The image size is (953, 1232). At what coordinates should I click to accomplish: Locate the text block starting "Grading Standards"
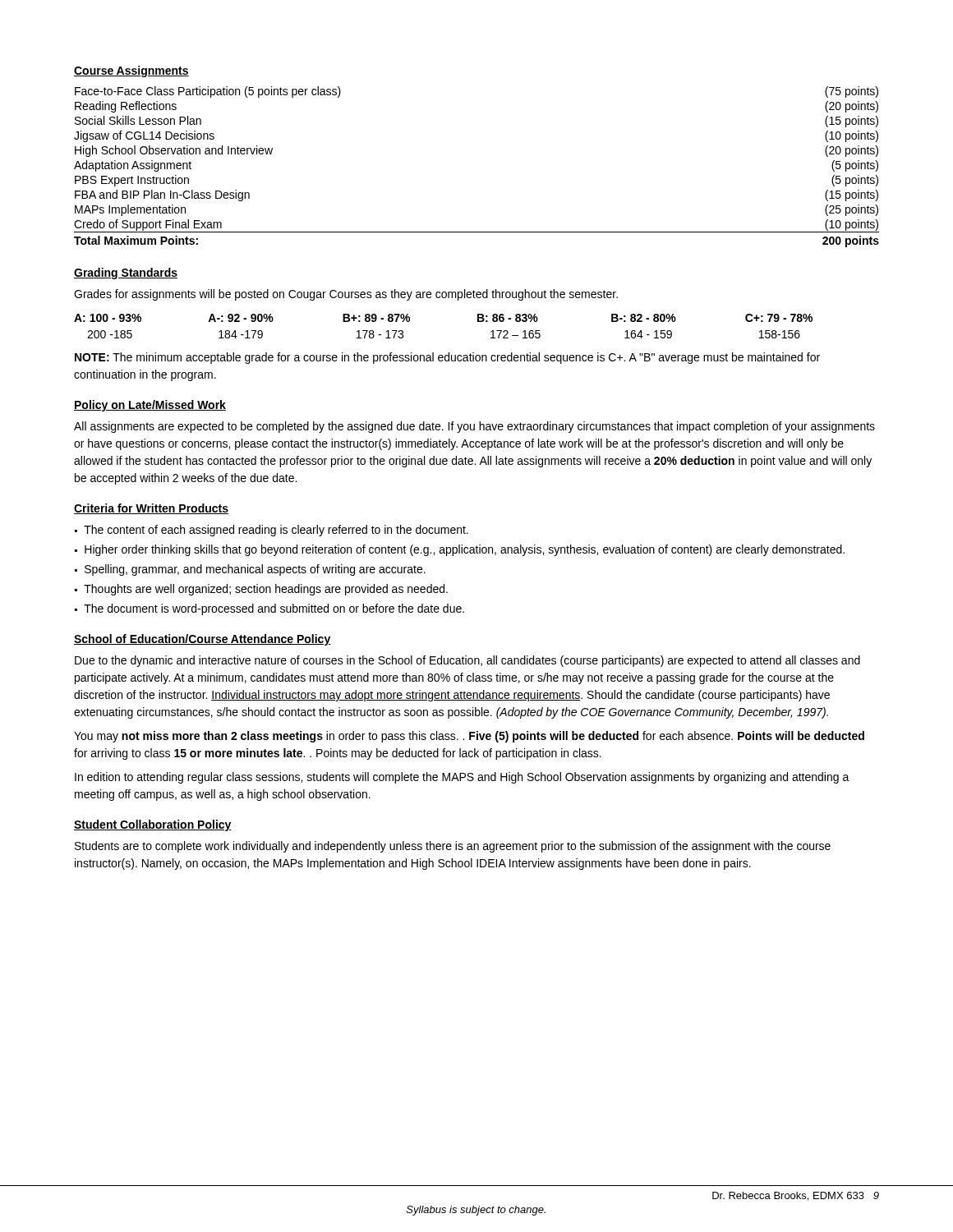point(126,273)
